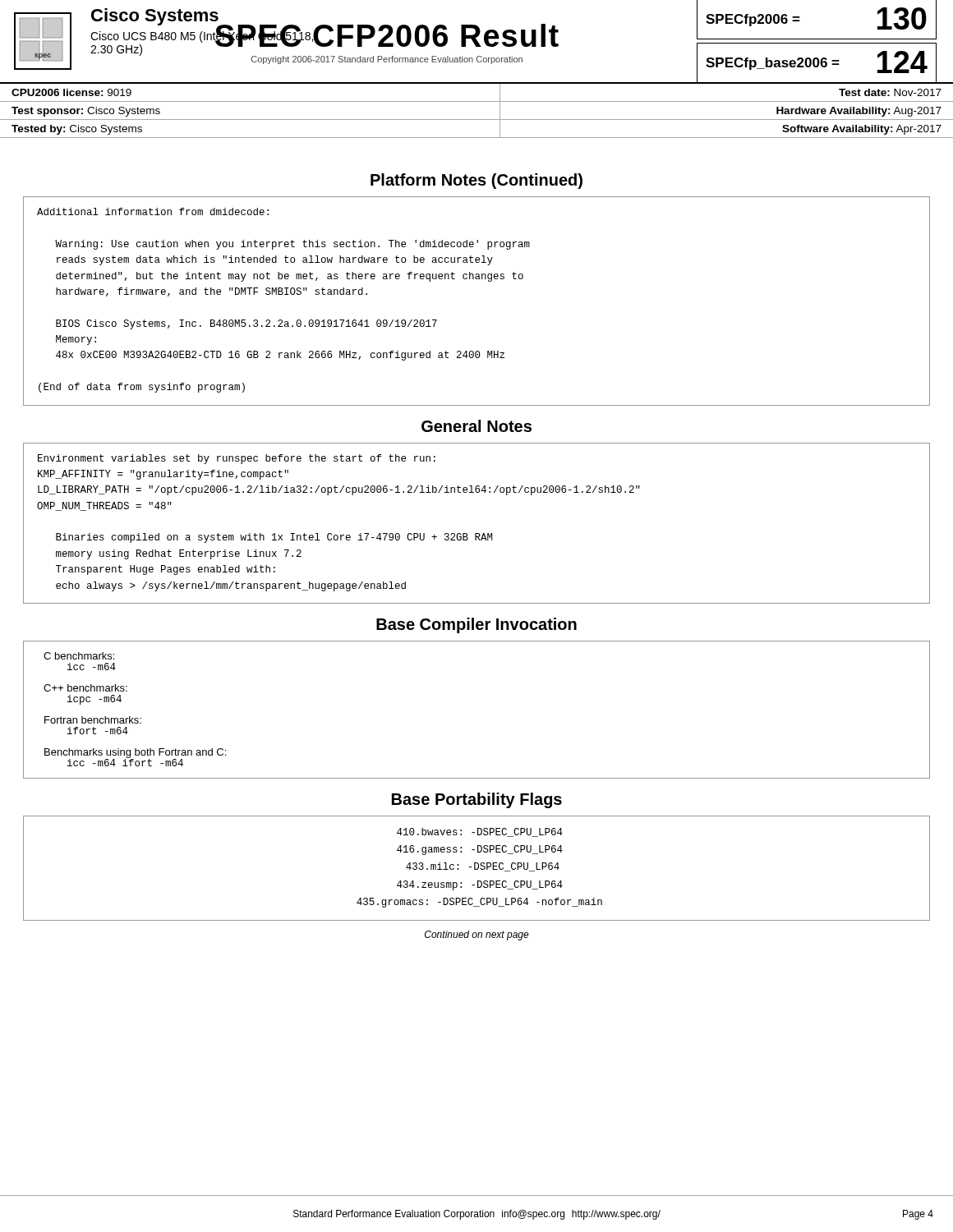
Task: Click where it says "Cisco Systems"
Action: pos(155,15)
